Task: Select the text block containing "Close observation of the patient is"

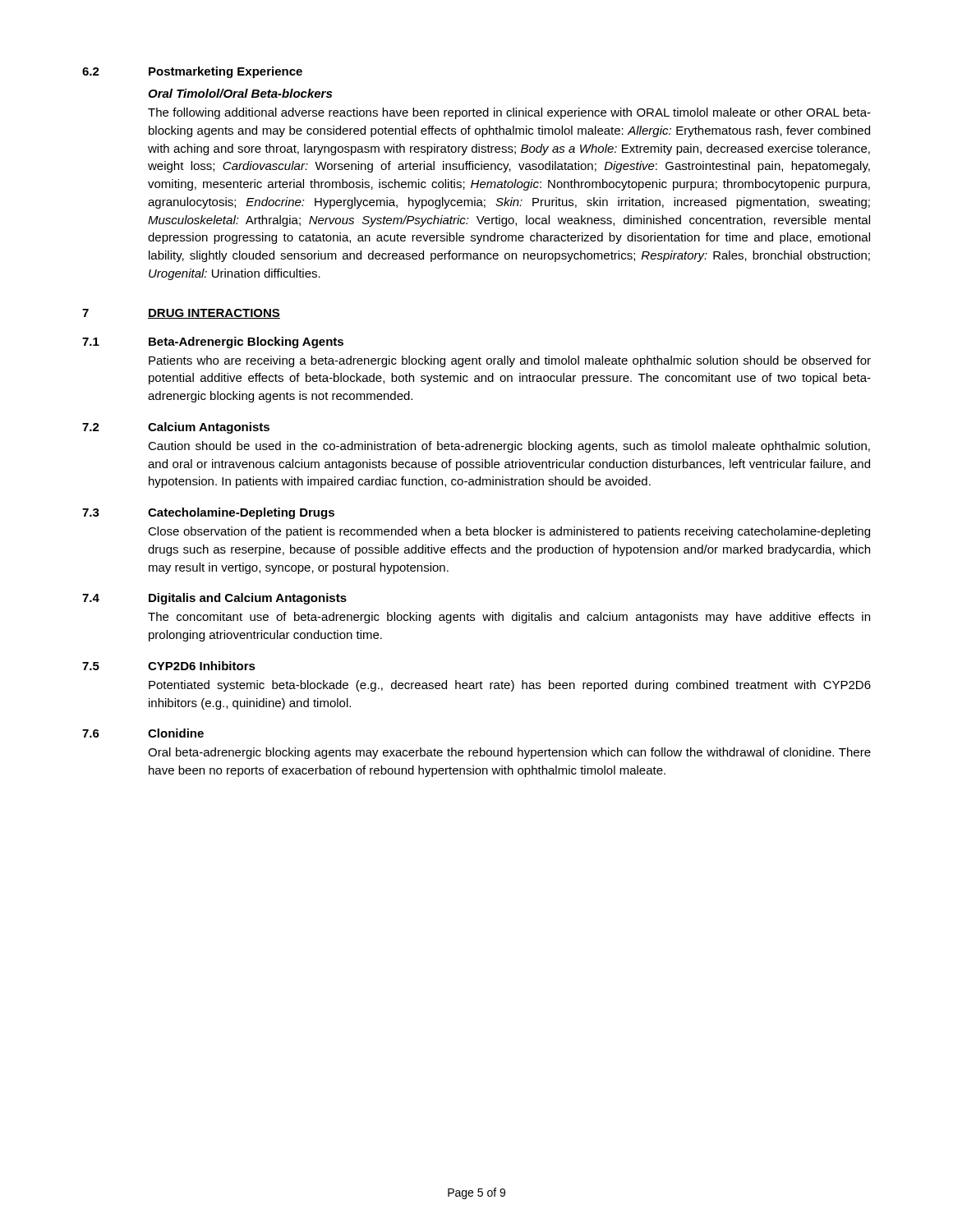Action: (509, 549)
